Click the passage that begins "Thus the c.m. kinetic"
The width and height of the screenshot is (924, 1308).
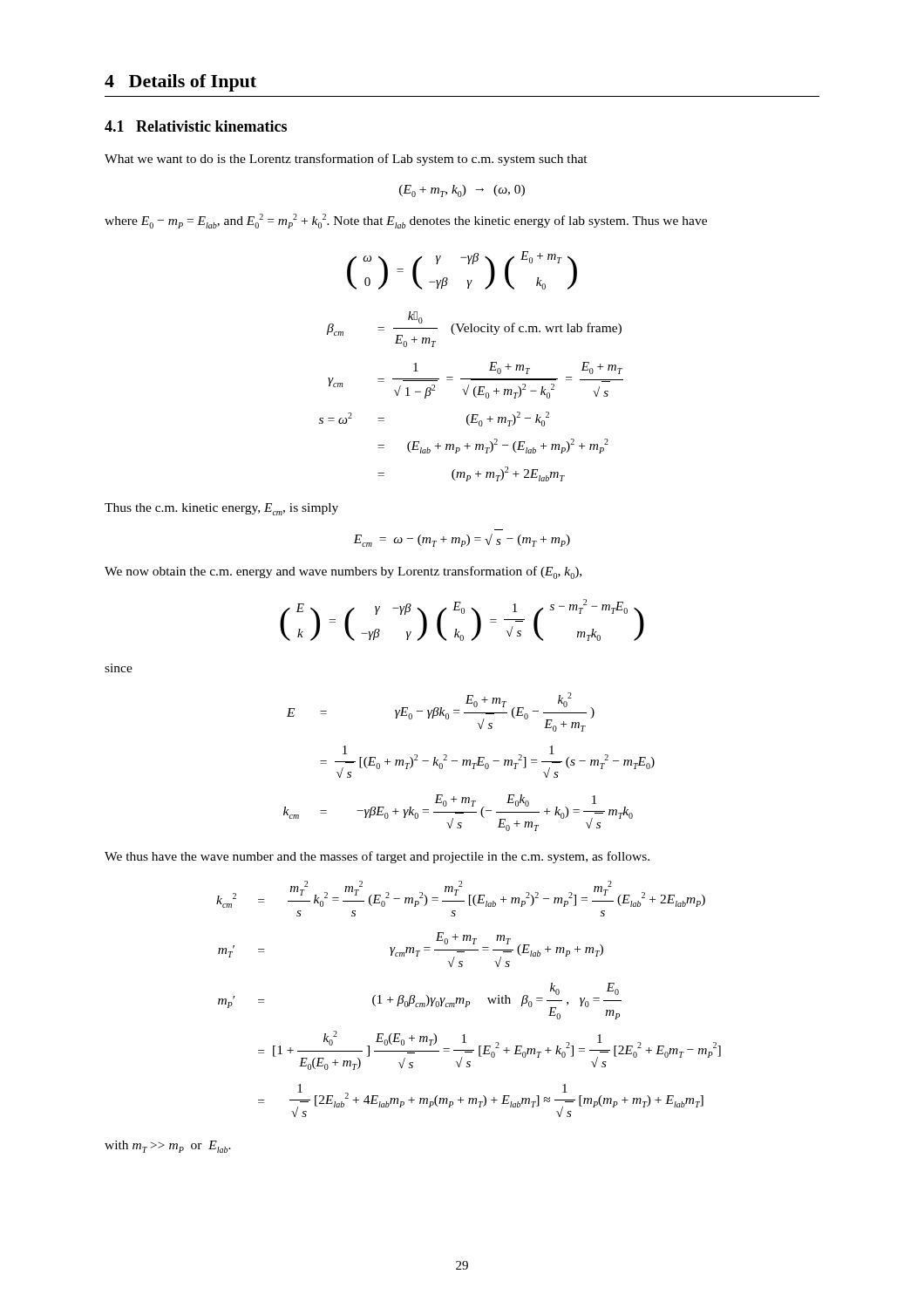point(221,509)
